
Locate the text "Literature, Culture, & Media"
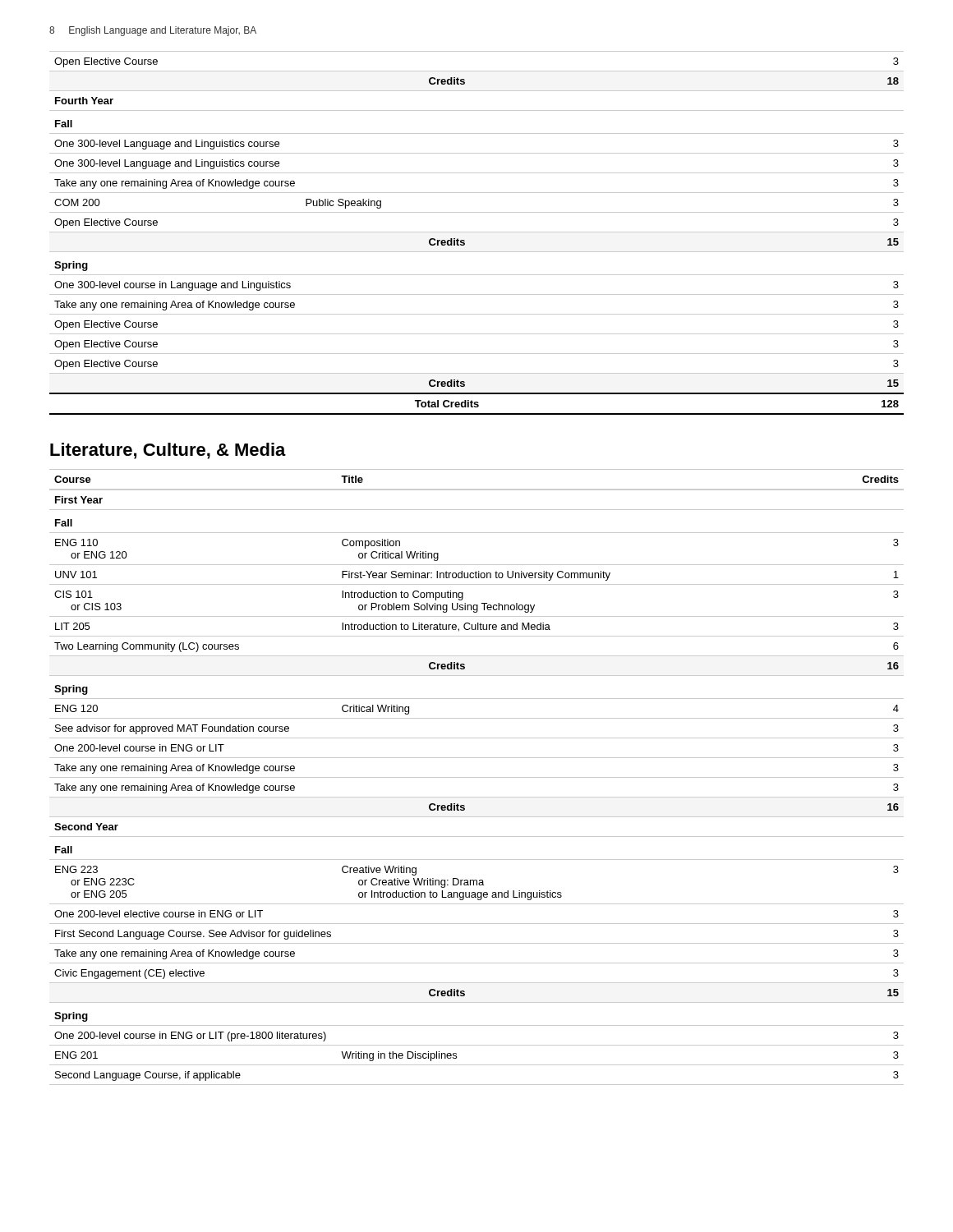[x=167, y=450]
